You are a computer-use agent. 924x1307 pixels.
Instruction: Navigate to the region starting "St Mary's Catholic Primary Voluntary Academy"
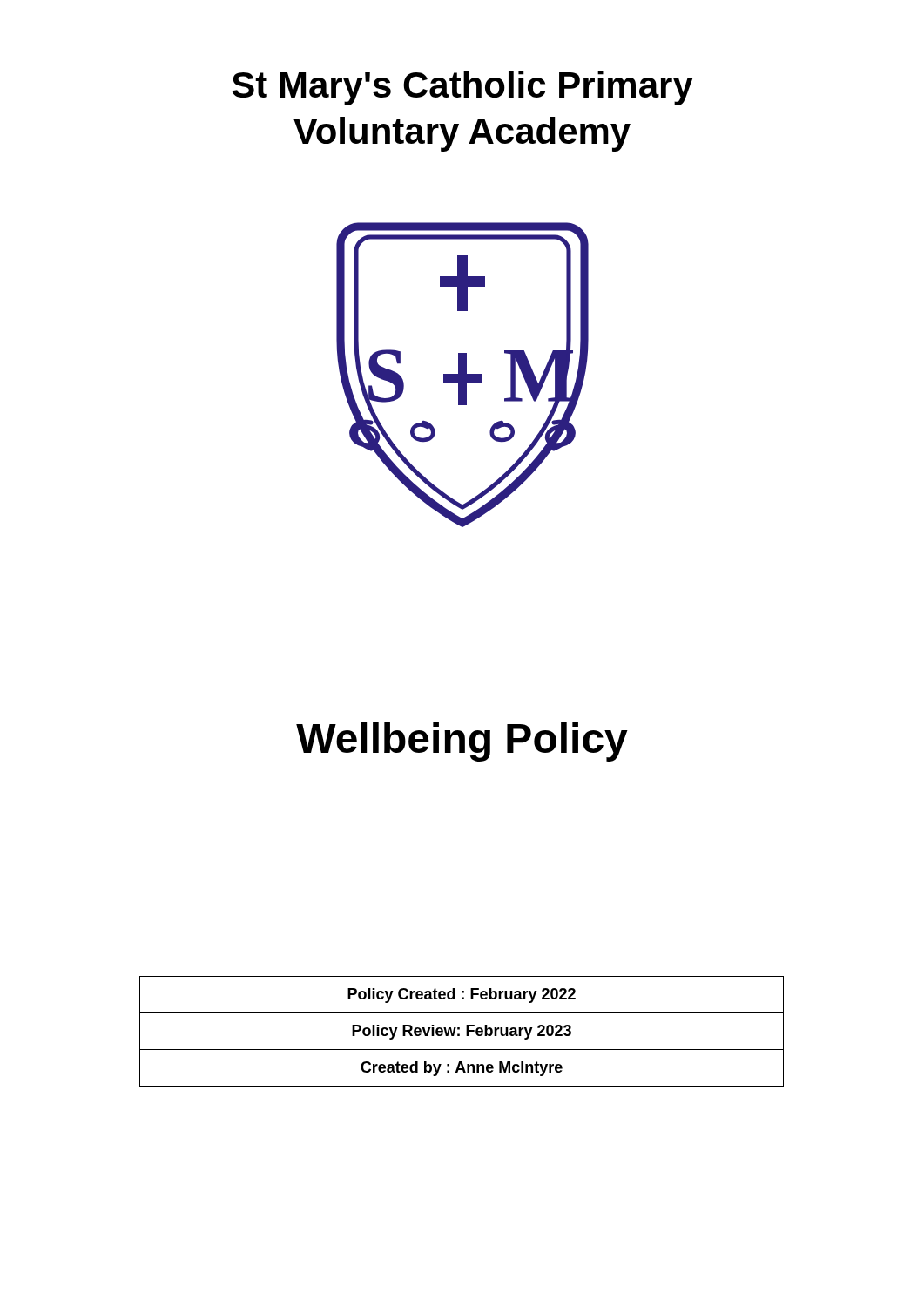[x=462, y=108]
